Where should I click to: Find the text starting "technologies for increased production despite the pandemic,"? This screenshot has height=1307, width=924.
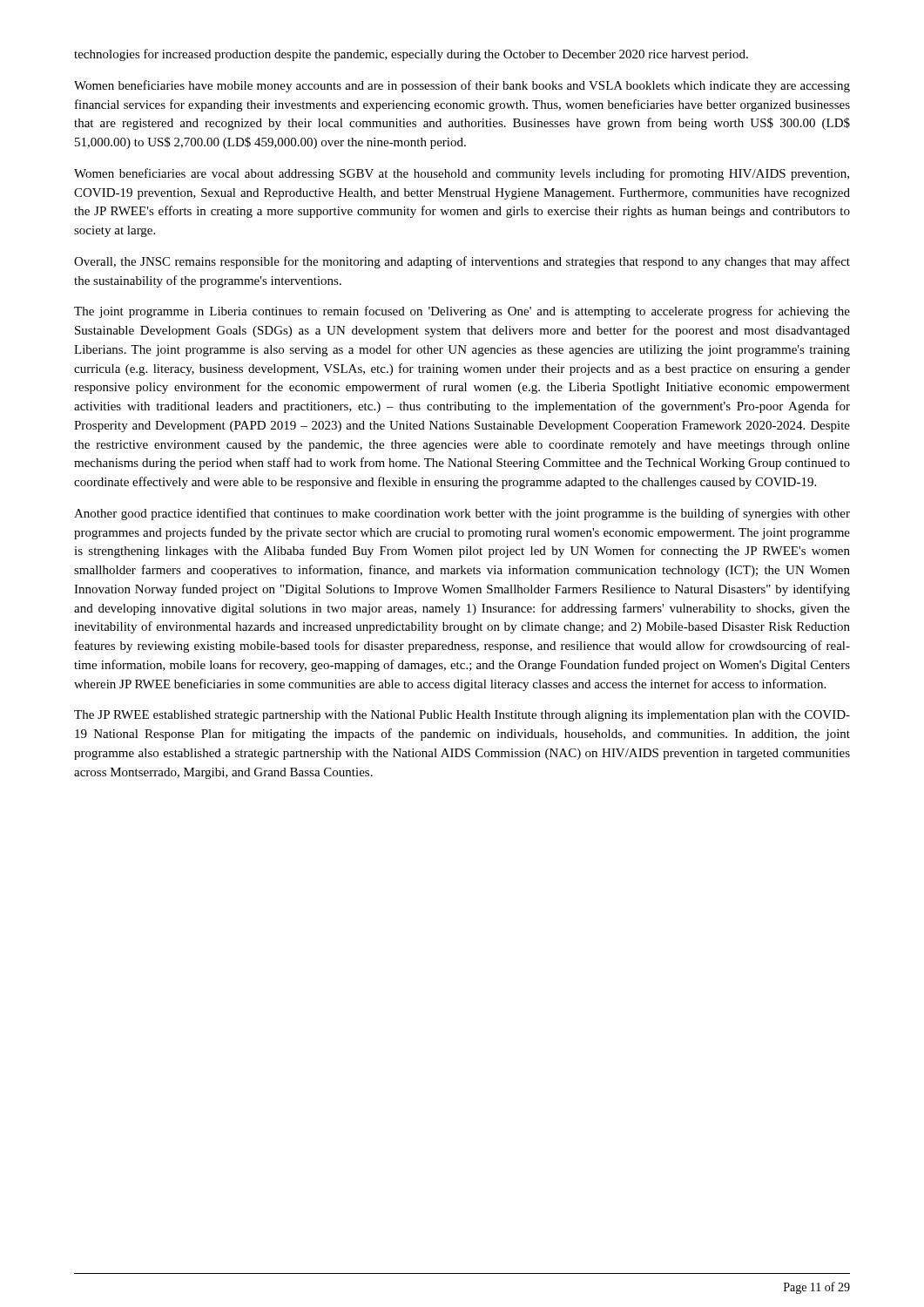click(411, 54)
